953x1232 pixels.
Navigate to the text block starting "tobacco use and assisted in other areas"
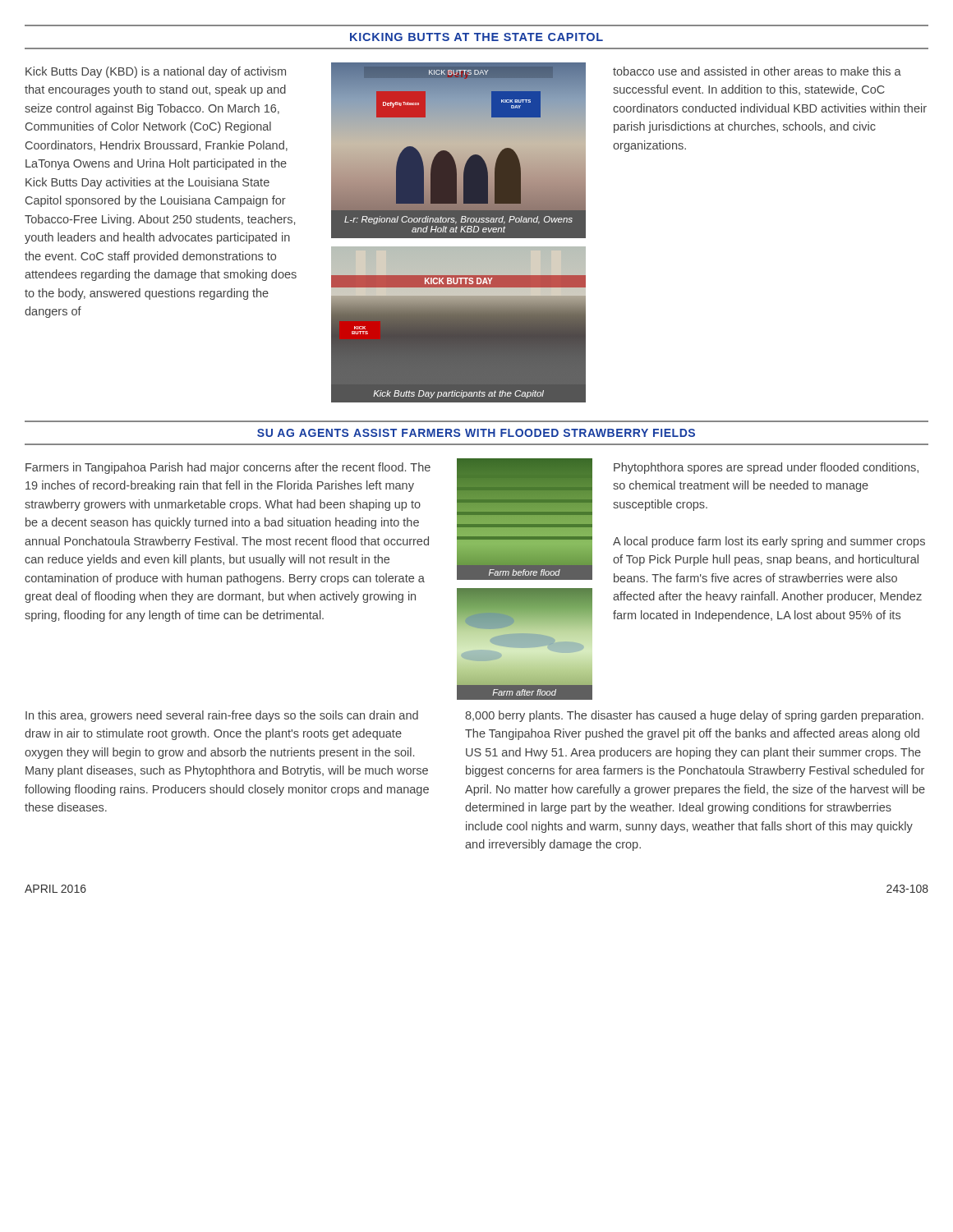[770, 108]
